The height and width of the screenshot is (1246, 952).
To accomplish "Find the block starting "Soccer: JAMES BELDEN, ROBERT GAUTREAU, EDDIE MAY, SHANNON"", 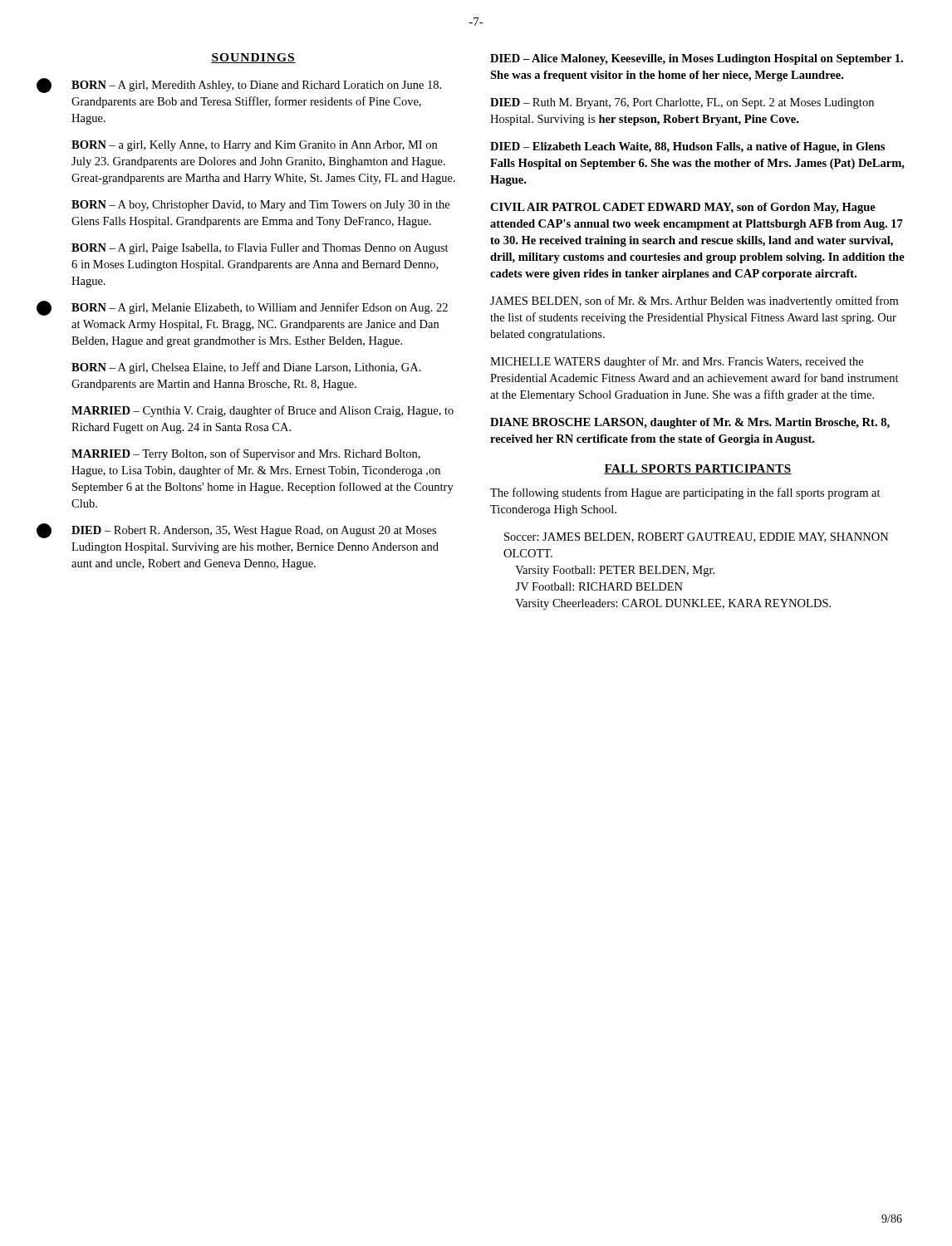I will coord(696,570).
